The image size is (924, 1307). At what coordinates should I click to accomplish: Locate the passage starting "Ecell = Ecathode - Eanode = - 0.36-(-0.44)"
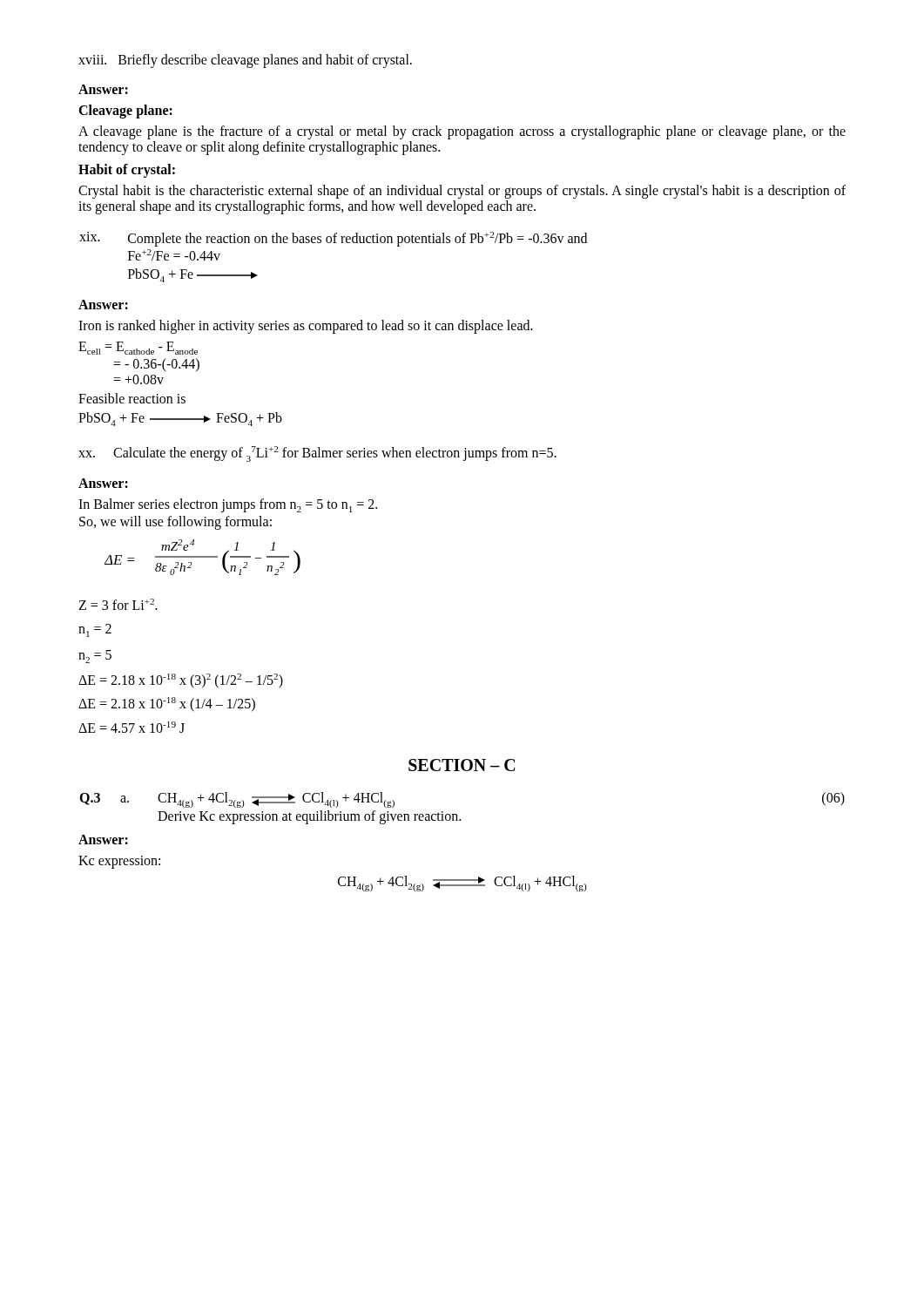coord(138,348)
